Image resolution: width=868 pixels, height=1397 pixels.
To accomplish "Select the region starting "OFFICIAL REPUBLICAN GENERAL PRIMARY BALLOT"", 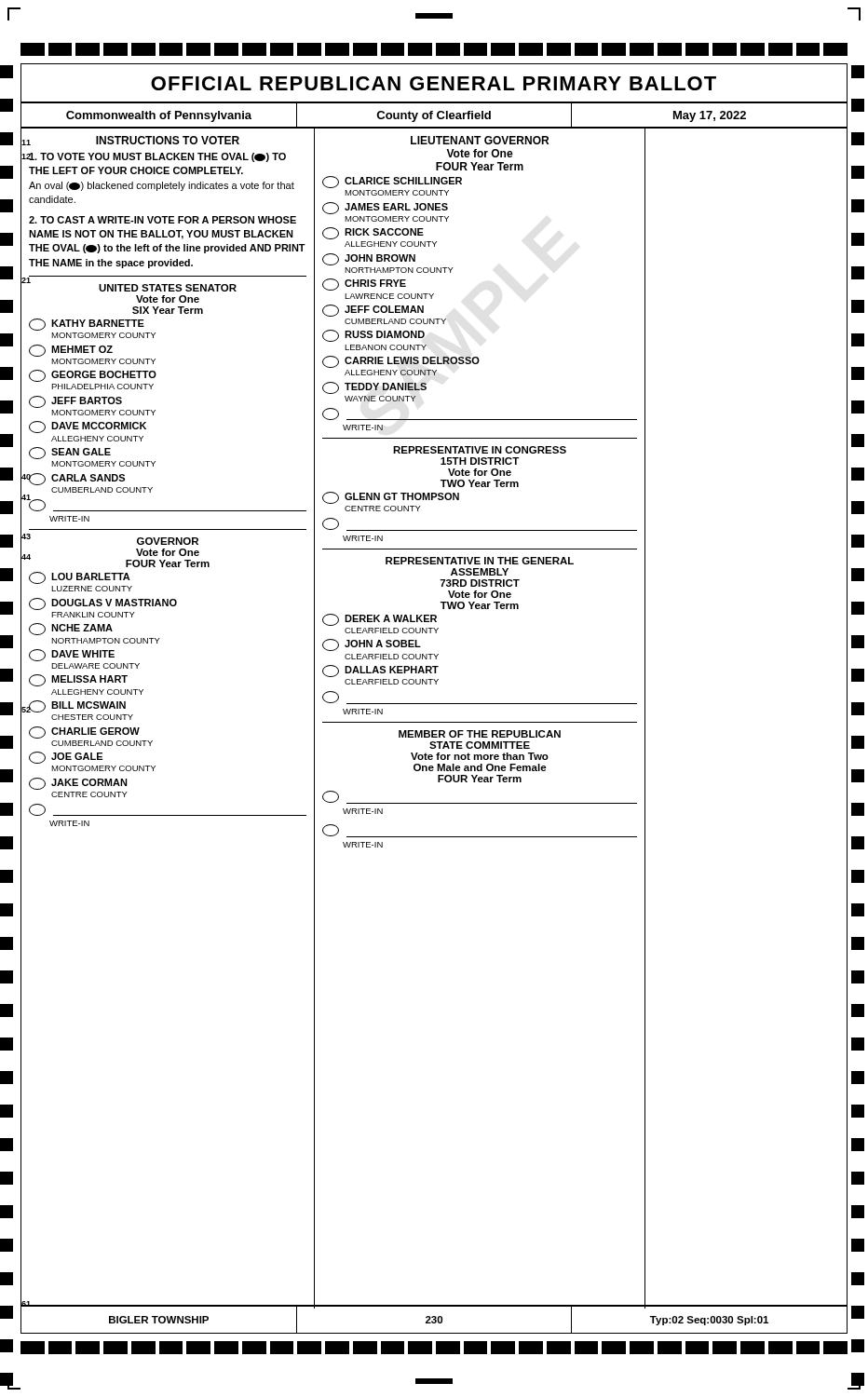I will [x=434, y=83].
